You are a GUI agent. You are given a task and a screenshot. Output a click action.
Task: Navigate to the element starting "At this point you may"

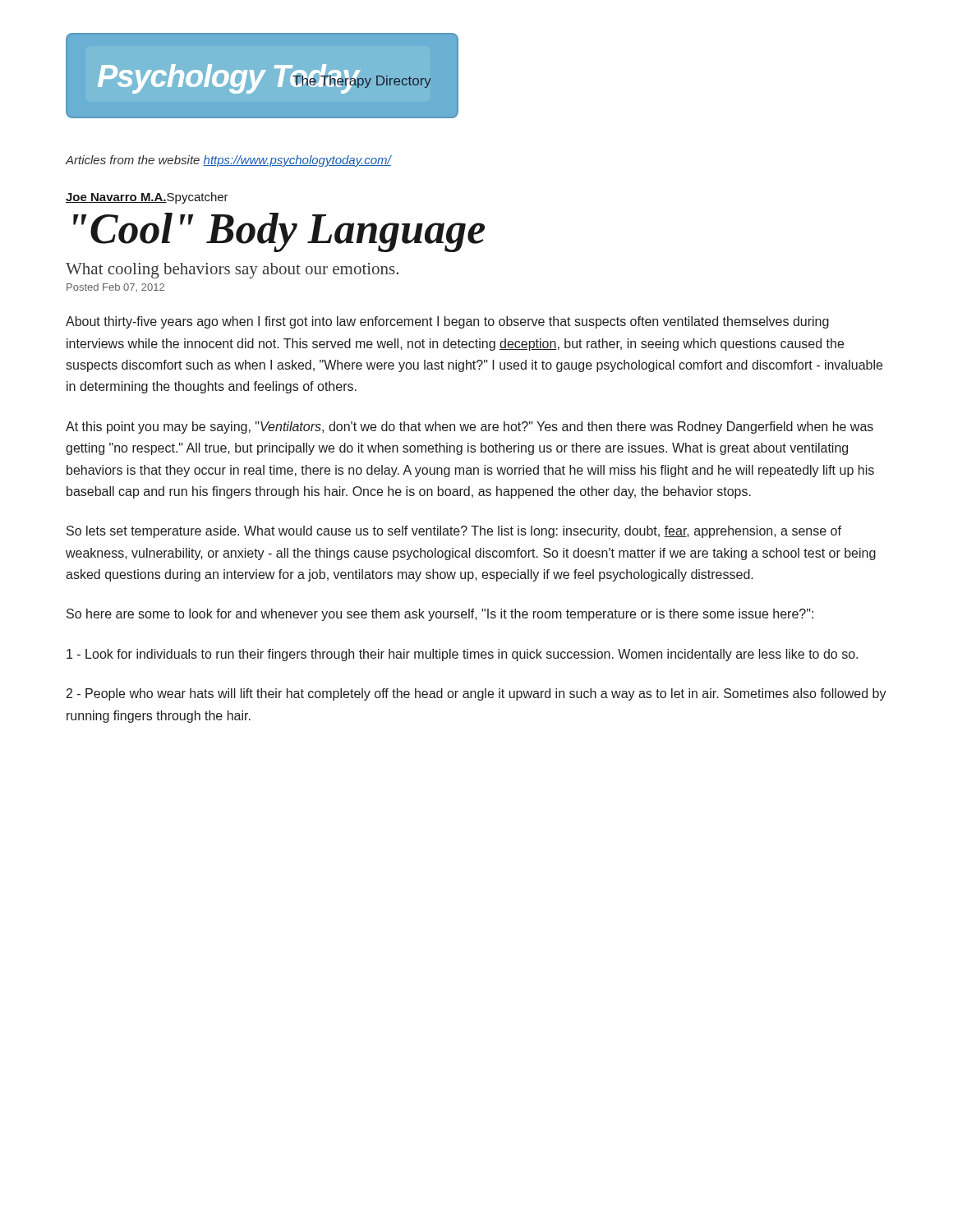tap(470, 459)
